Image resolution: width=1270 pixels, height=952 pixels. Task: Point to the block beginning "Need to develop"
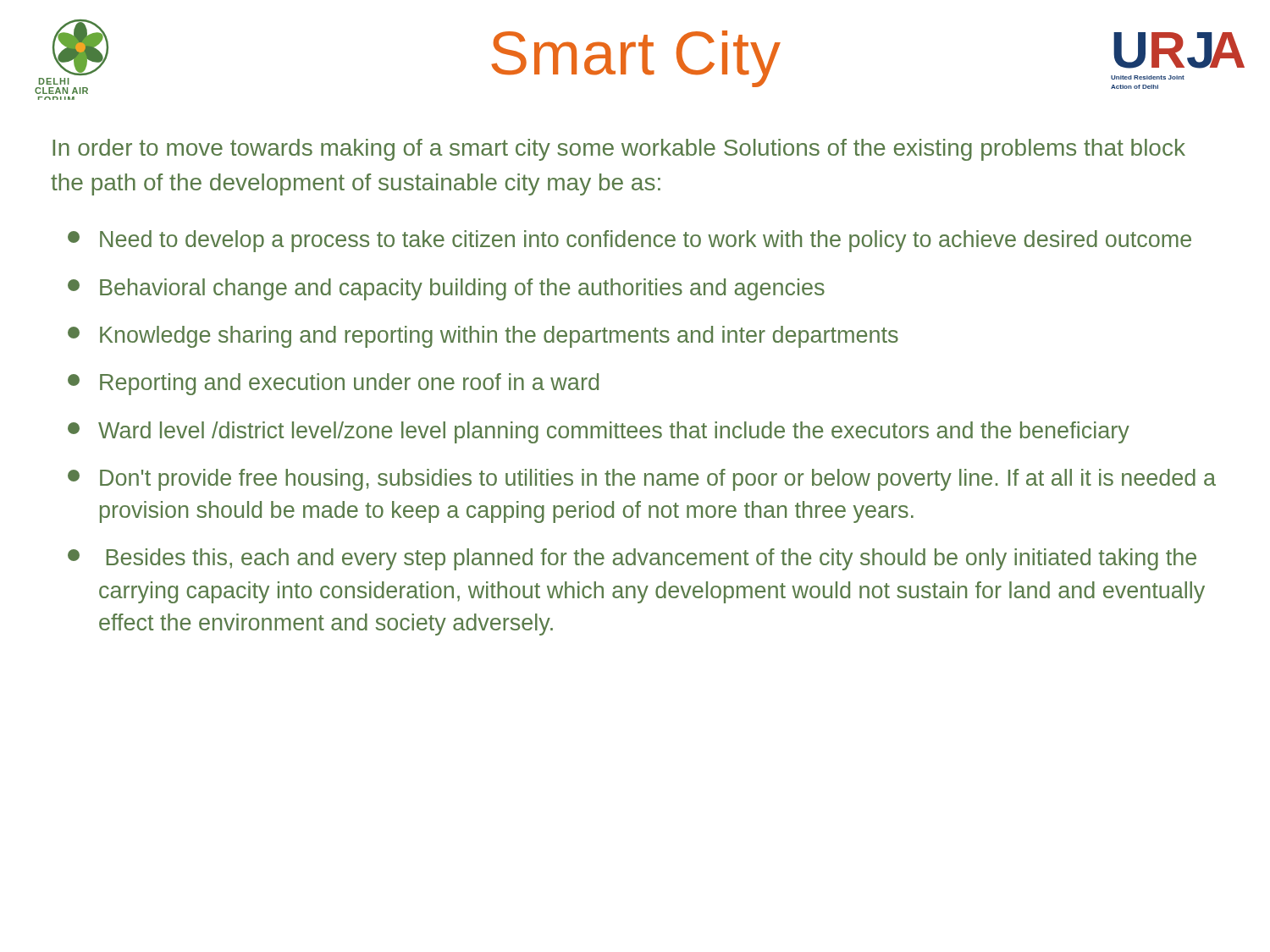click(643, 240)
